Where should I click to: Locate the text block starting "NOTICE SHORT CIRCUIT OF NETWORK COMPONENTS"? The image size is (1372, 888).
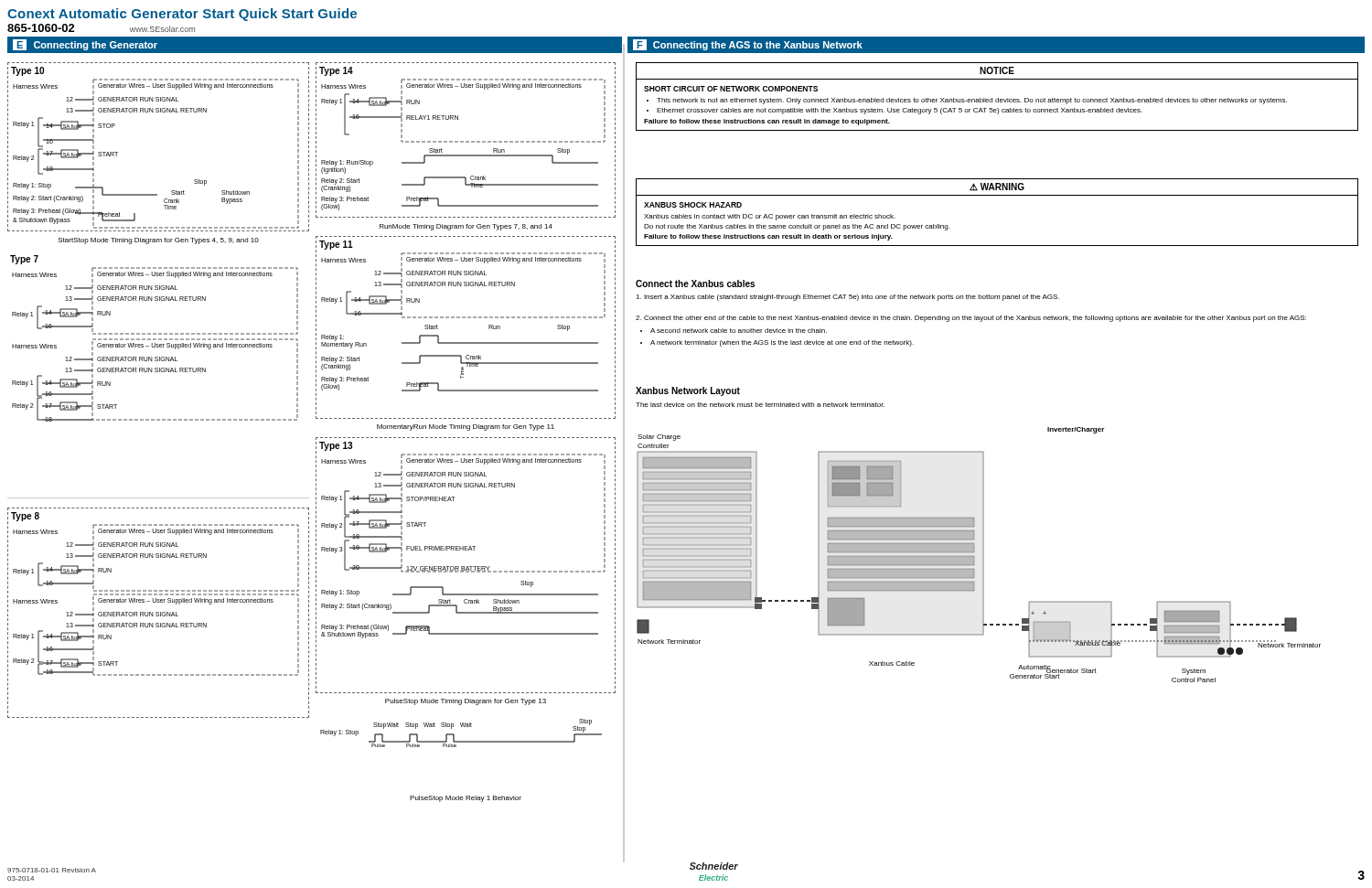(x=997, y=96)
